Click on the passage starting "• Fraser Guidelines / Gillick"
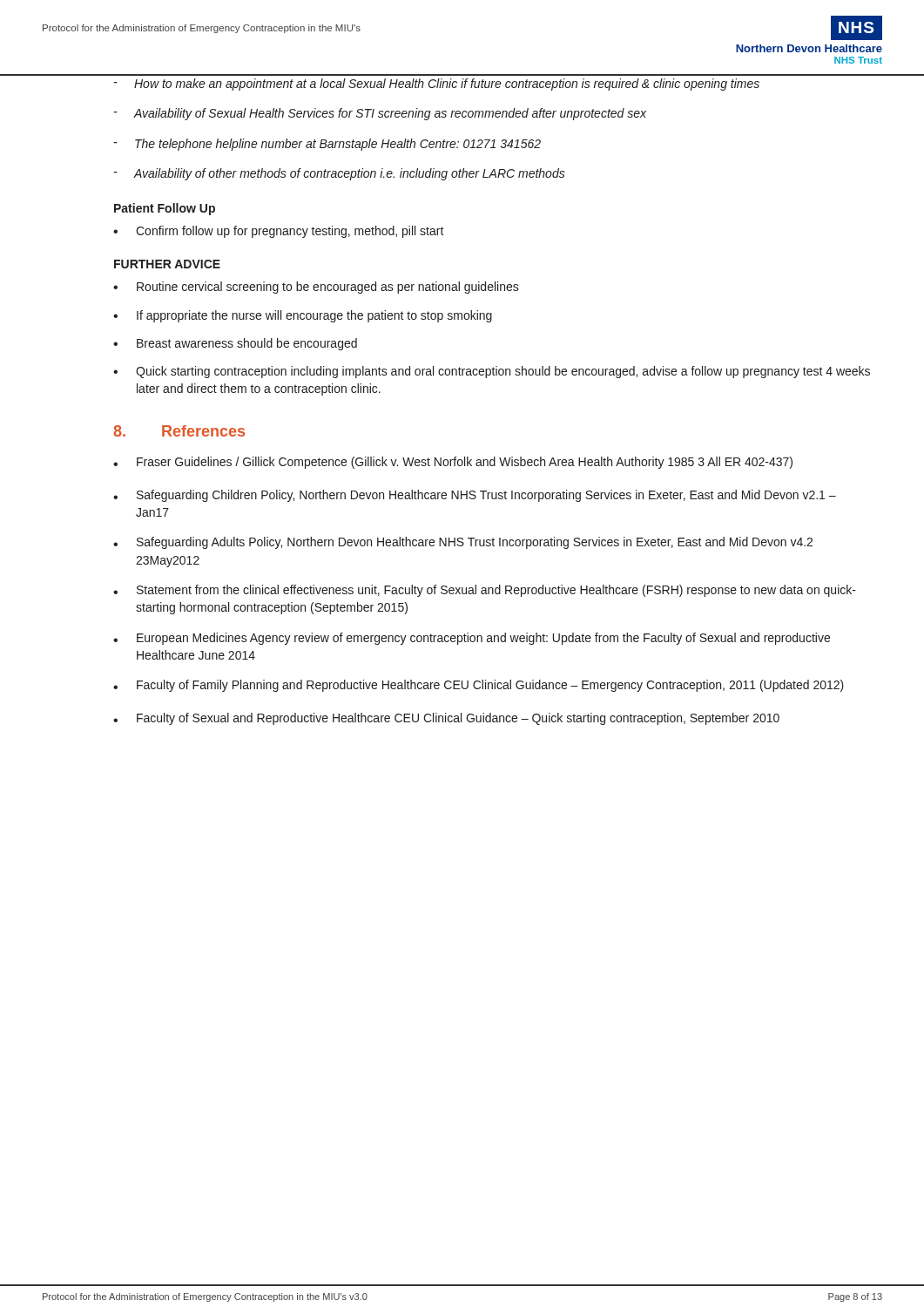Viewport: 924px width, 1307px height. pos(453,463)
